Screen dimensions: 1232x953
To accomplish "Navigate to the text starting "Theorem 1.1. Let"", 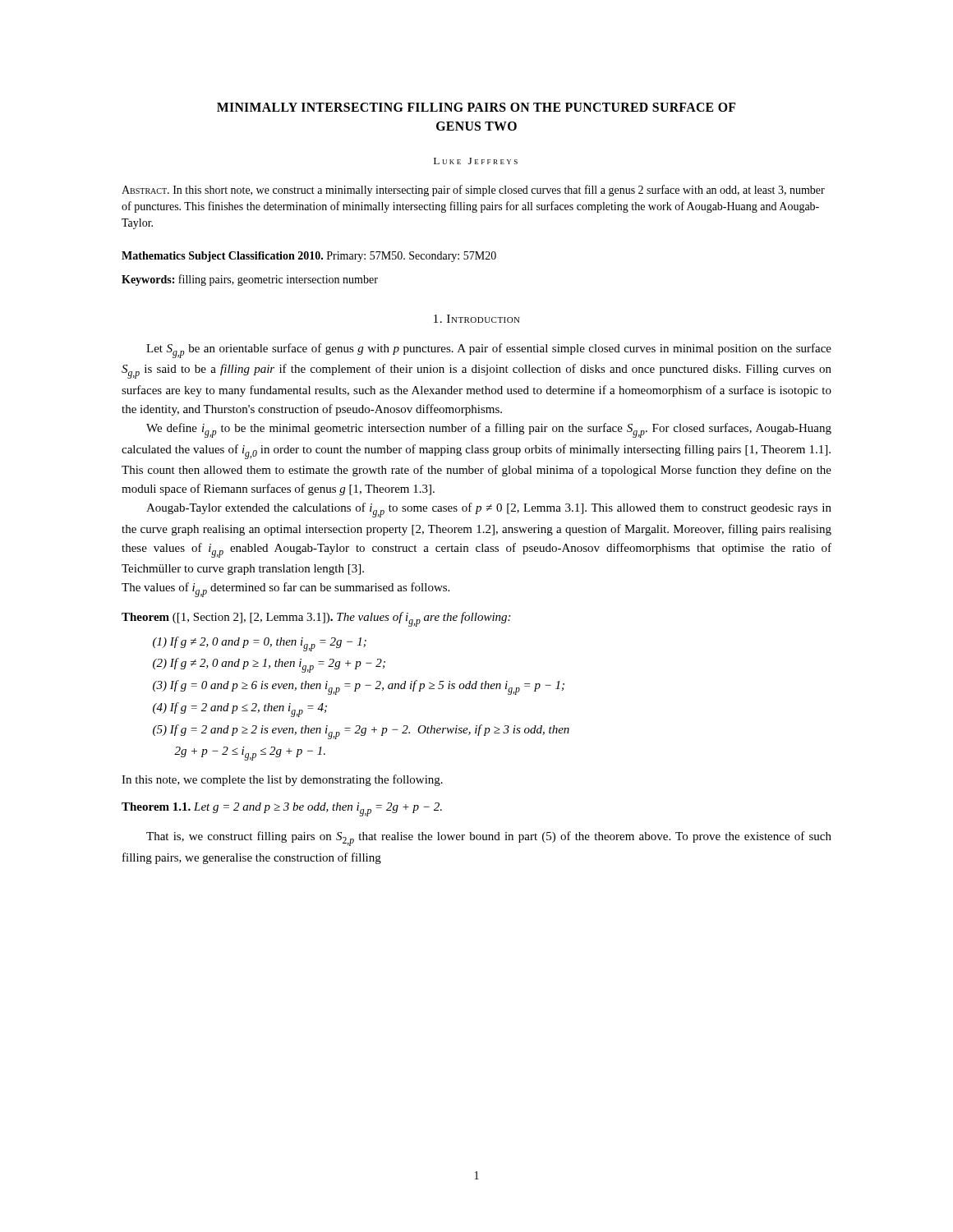I will tap(282, 808).
